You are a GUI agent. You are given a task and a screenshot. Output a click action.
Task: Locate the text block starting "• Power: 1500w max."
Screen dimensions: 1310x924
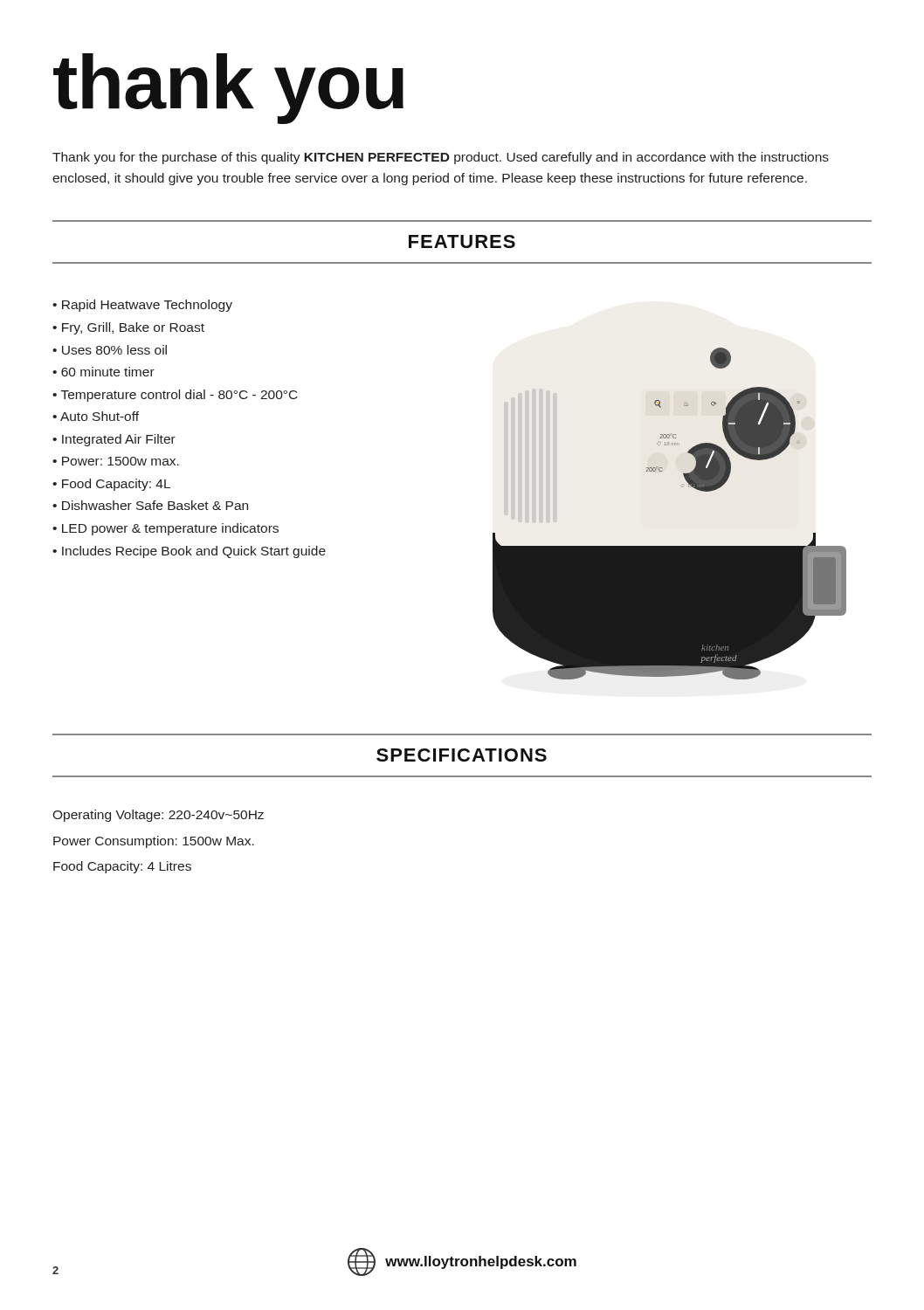[x=116, y=461]
